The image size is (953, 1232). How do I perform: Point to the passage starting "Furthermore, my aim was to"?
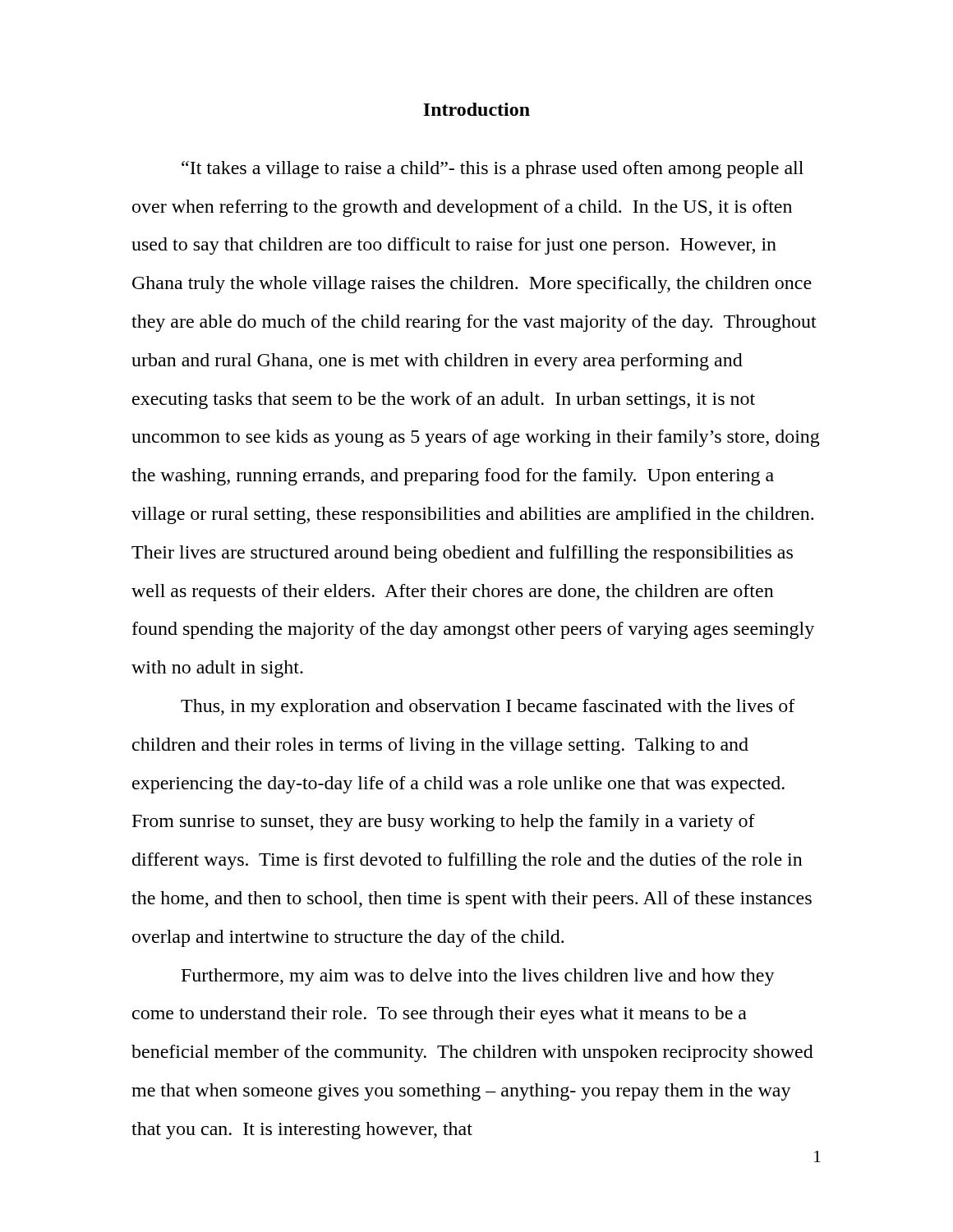tap(476, 1052)
